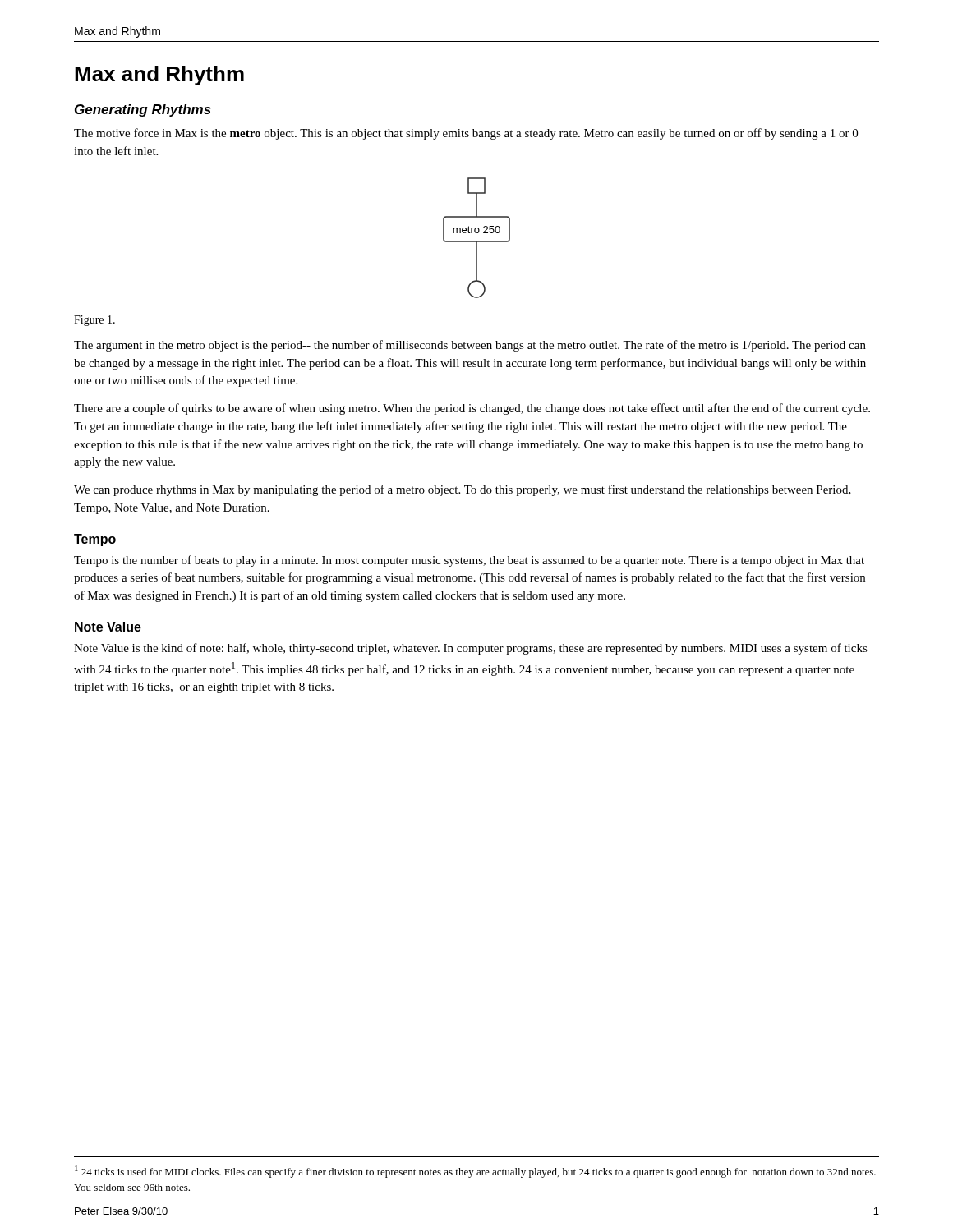Select the passage starting "There are a couple"
Image resolution: width=953 pixels, height=1232 pixels.
pyautogui.click(x=476, y=436)
